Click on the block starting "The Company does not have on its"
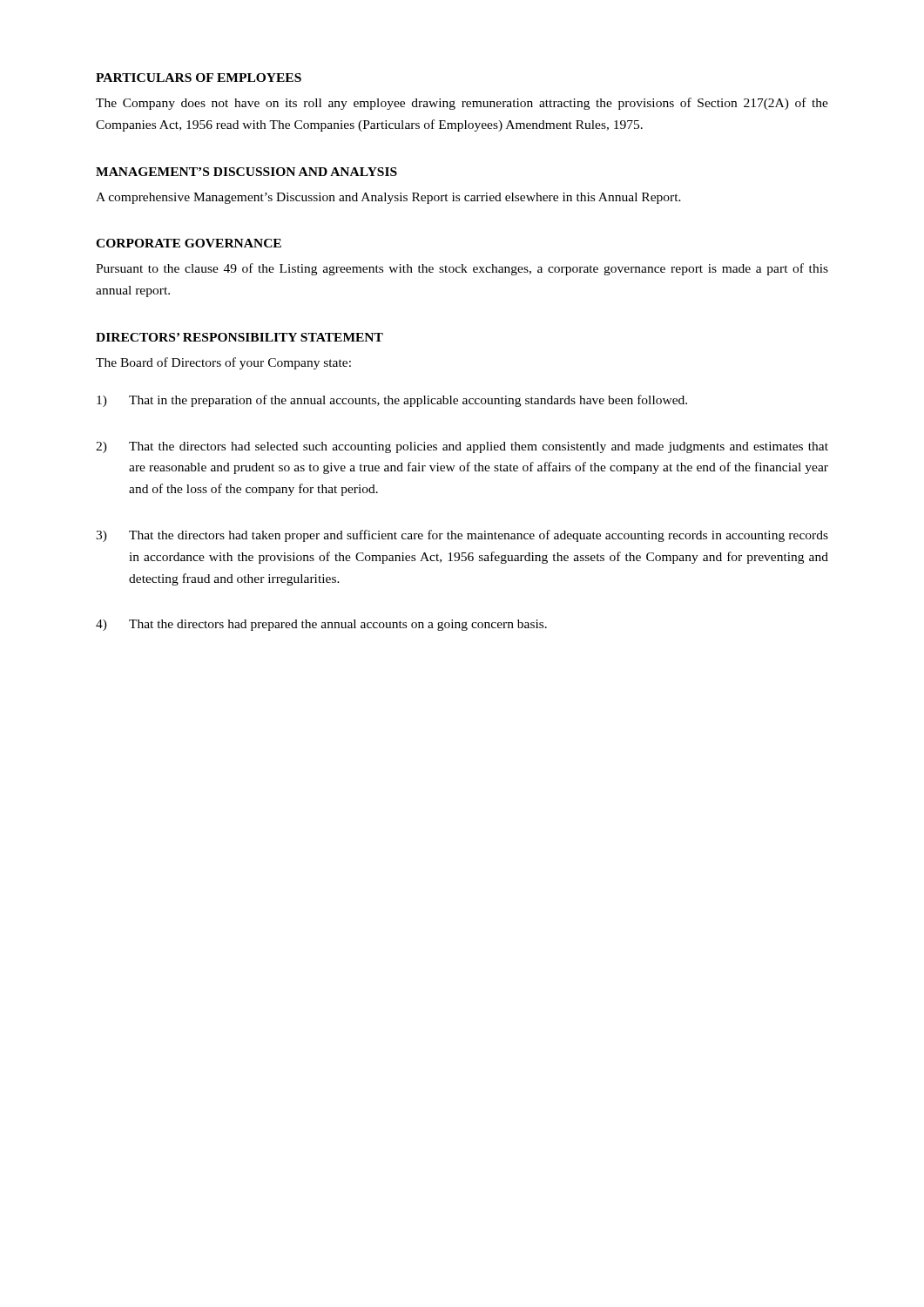This screenshot has height=1307, width=924. coord(462,113)
